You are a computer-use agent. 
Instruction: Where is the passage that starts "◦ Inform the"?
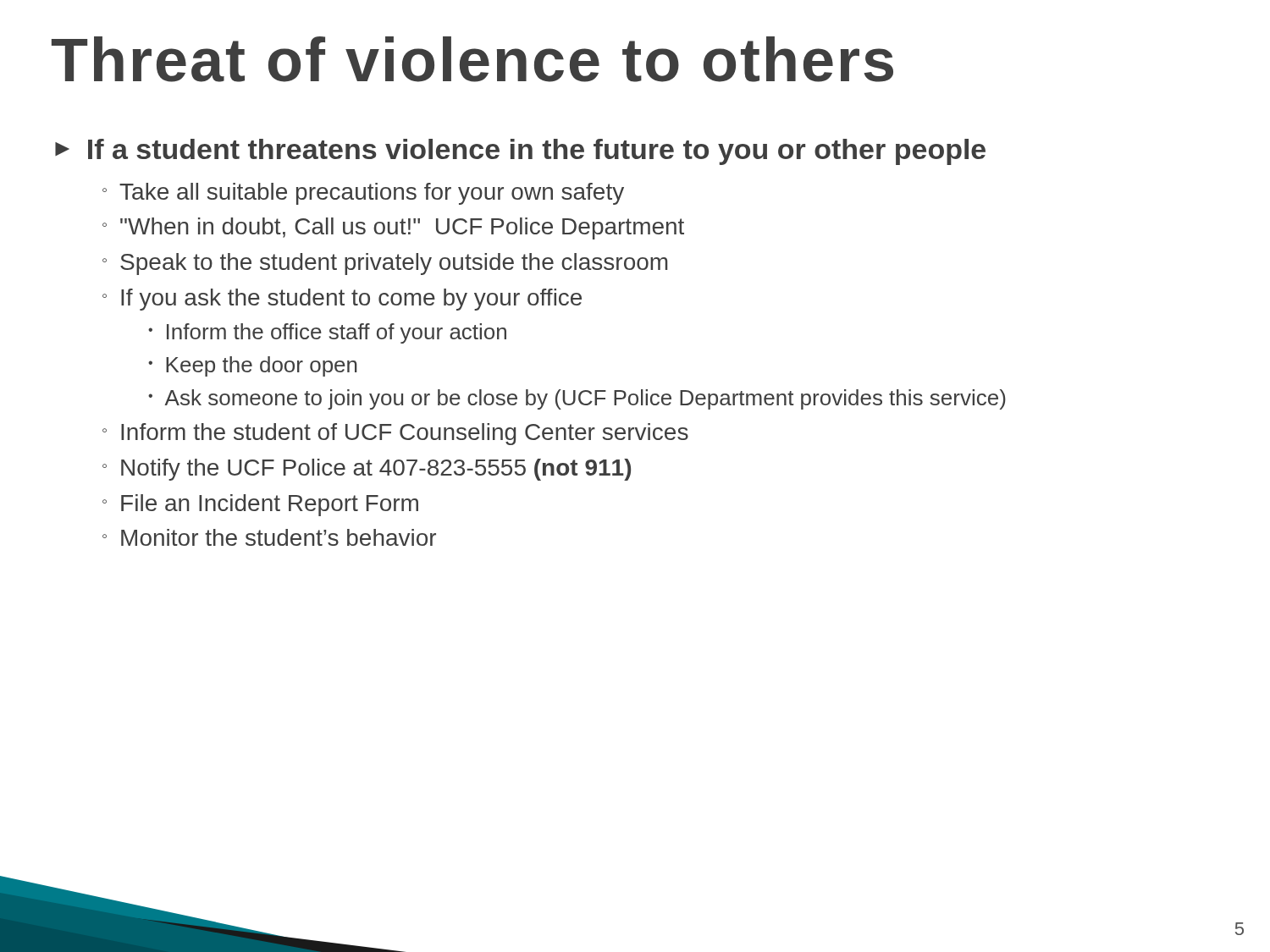(395, 432)
